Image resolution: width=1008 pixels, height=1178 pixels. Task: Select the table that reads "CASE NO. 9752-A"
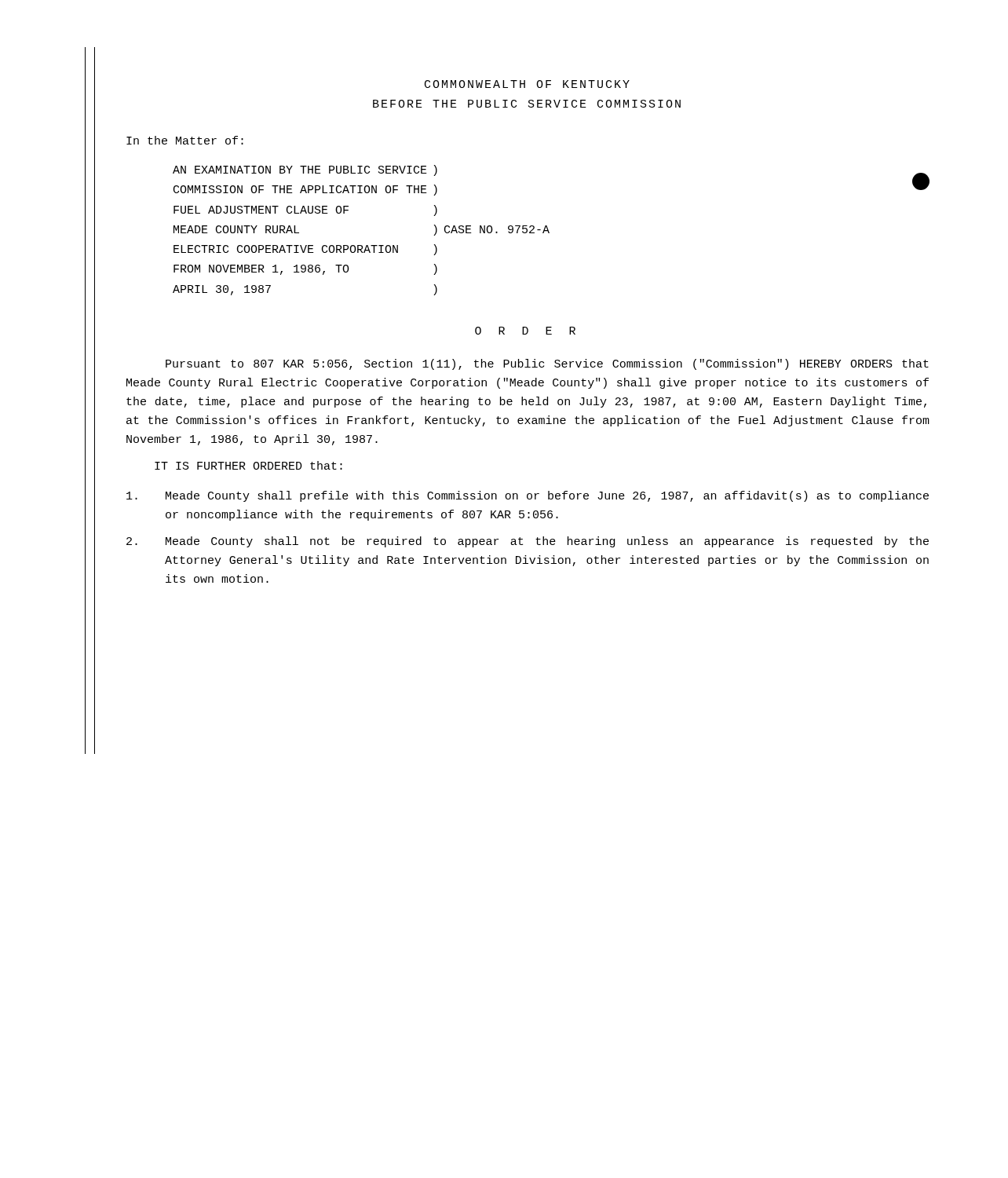click(551, 230)
